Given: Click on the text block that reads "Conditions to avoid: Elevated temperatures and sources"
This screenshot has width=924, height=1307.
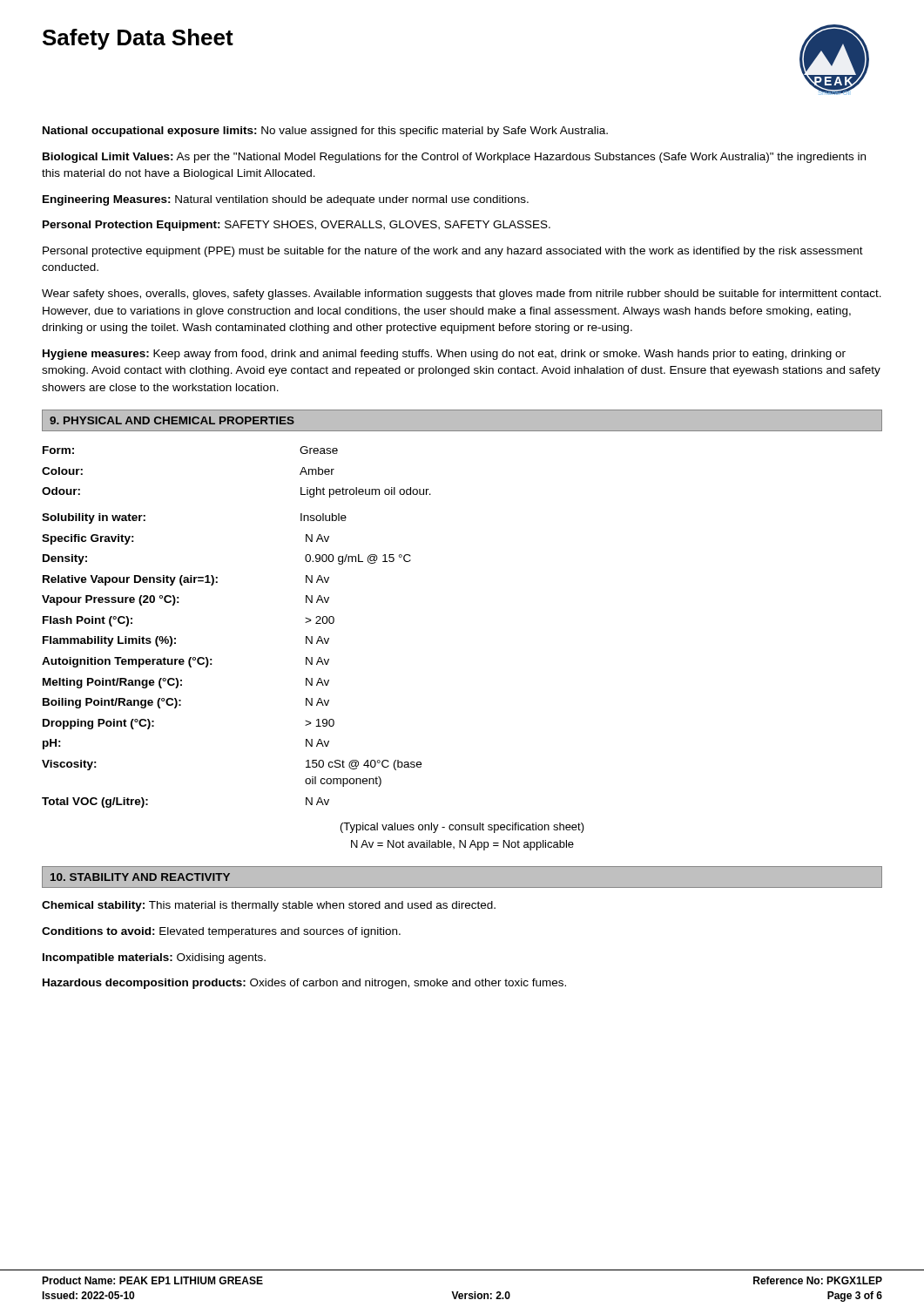Looking at the screenshot, I should (221, 931).
